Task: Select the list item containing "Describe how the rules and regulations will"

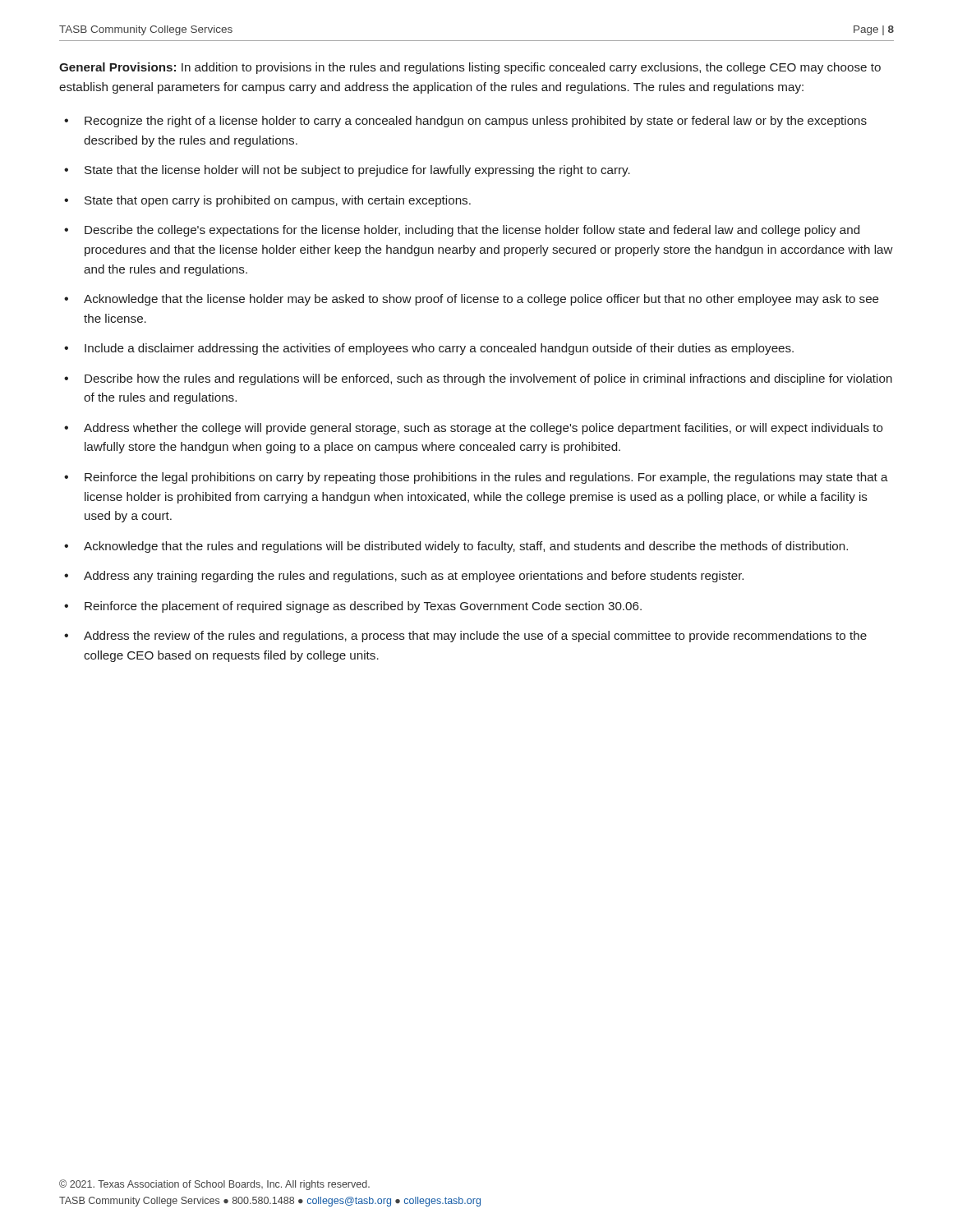Action: pyautogui.click(x=488, y=388)
